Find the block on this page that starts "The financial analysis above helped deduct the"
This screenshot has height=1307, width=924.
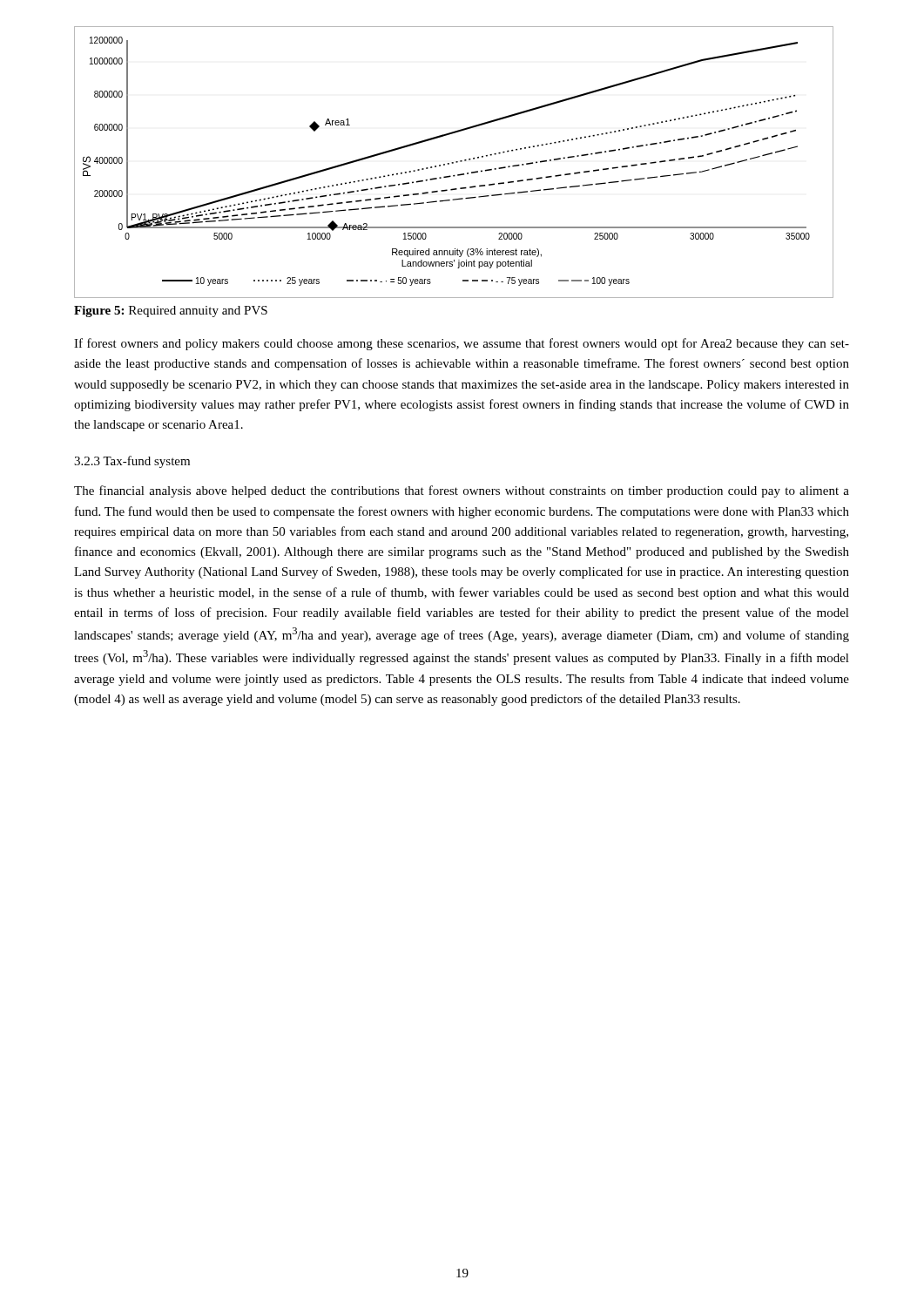[x=462, y=595]
